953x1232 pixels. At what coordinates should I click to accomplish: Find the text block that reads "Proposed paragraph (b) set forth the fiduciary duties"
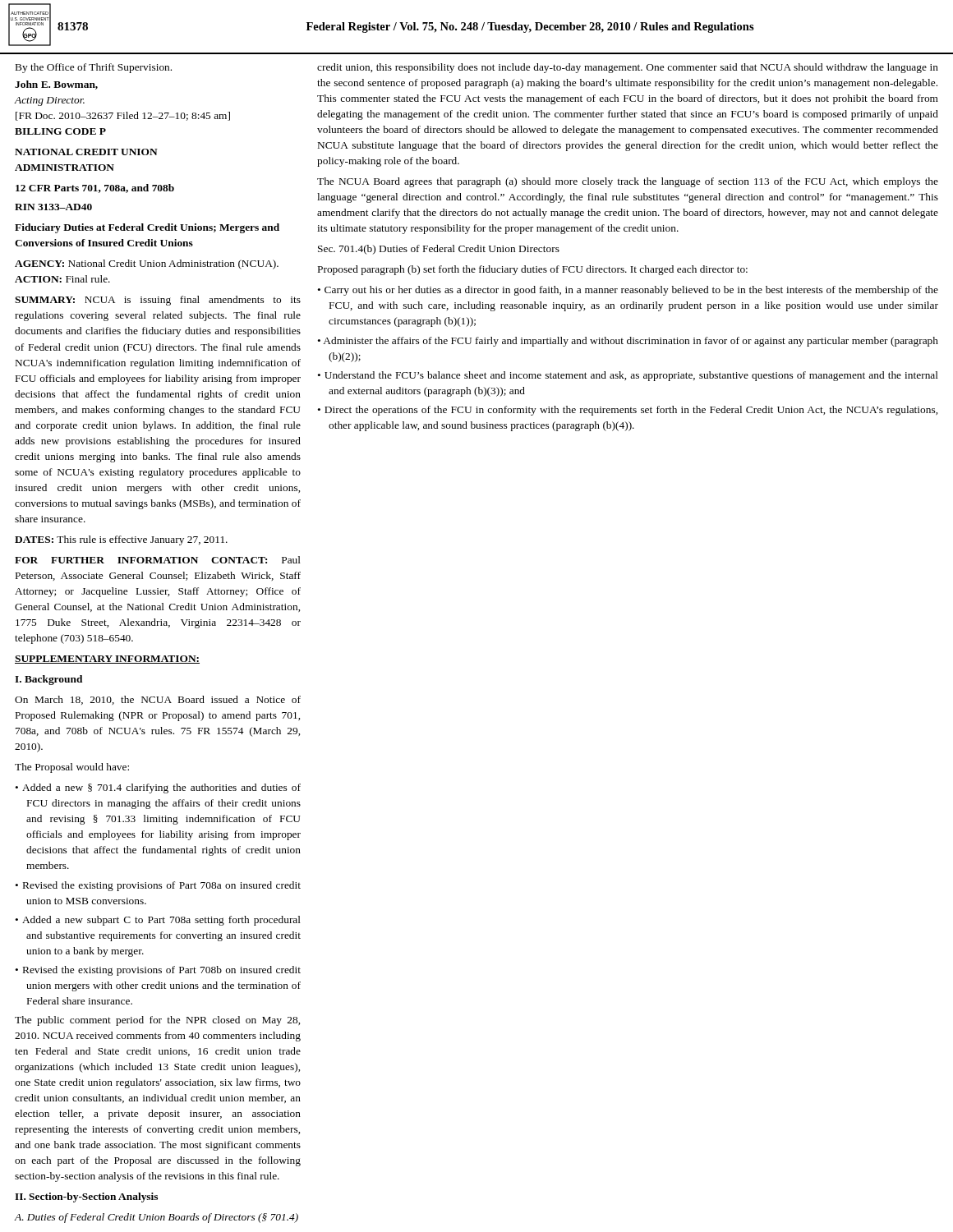(x=628, y=269)
